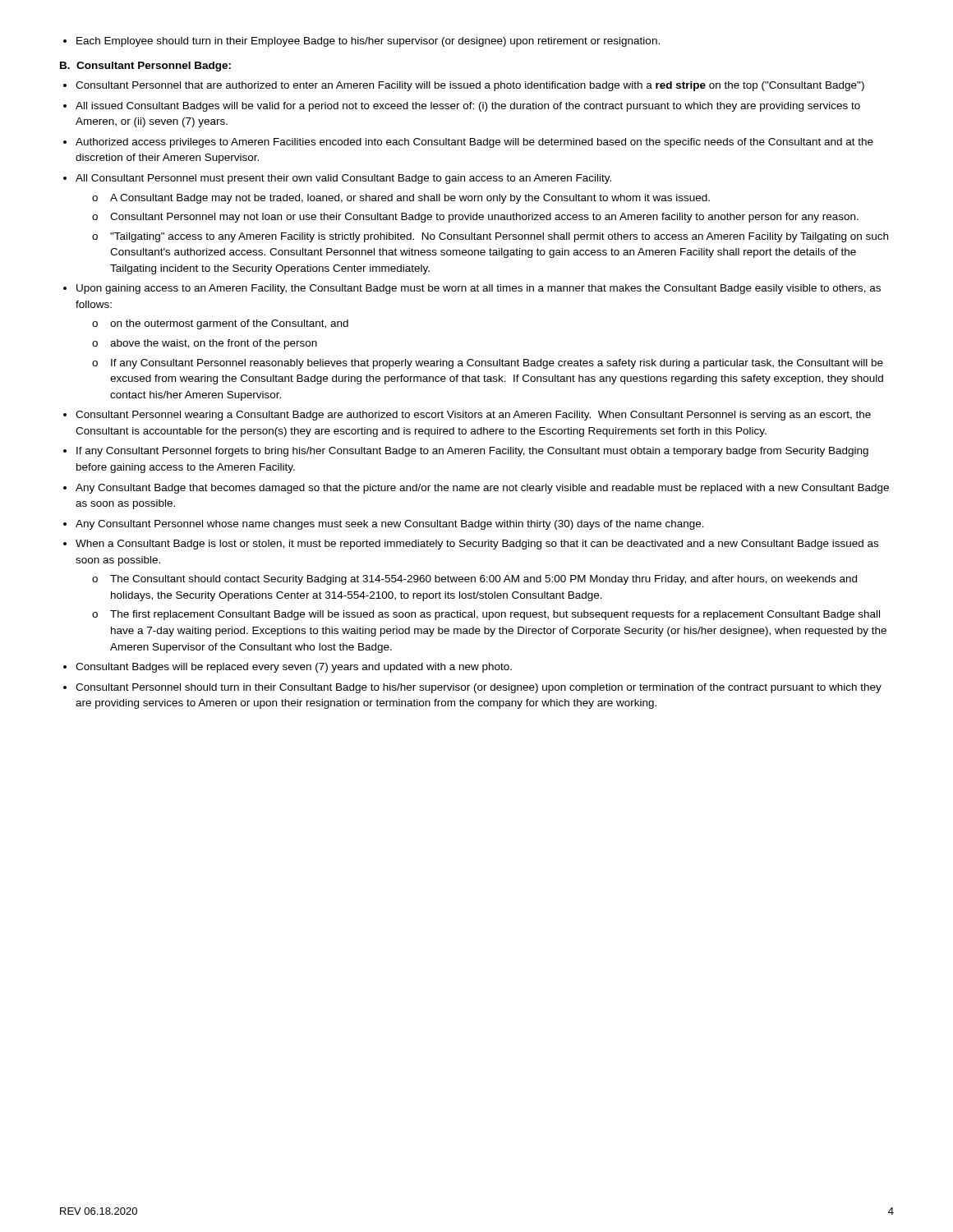Navigate to the passage starting "All Consultant Personnel must present"
The height and width of the screenshot is (1232, 953).
click(485, 224)
